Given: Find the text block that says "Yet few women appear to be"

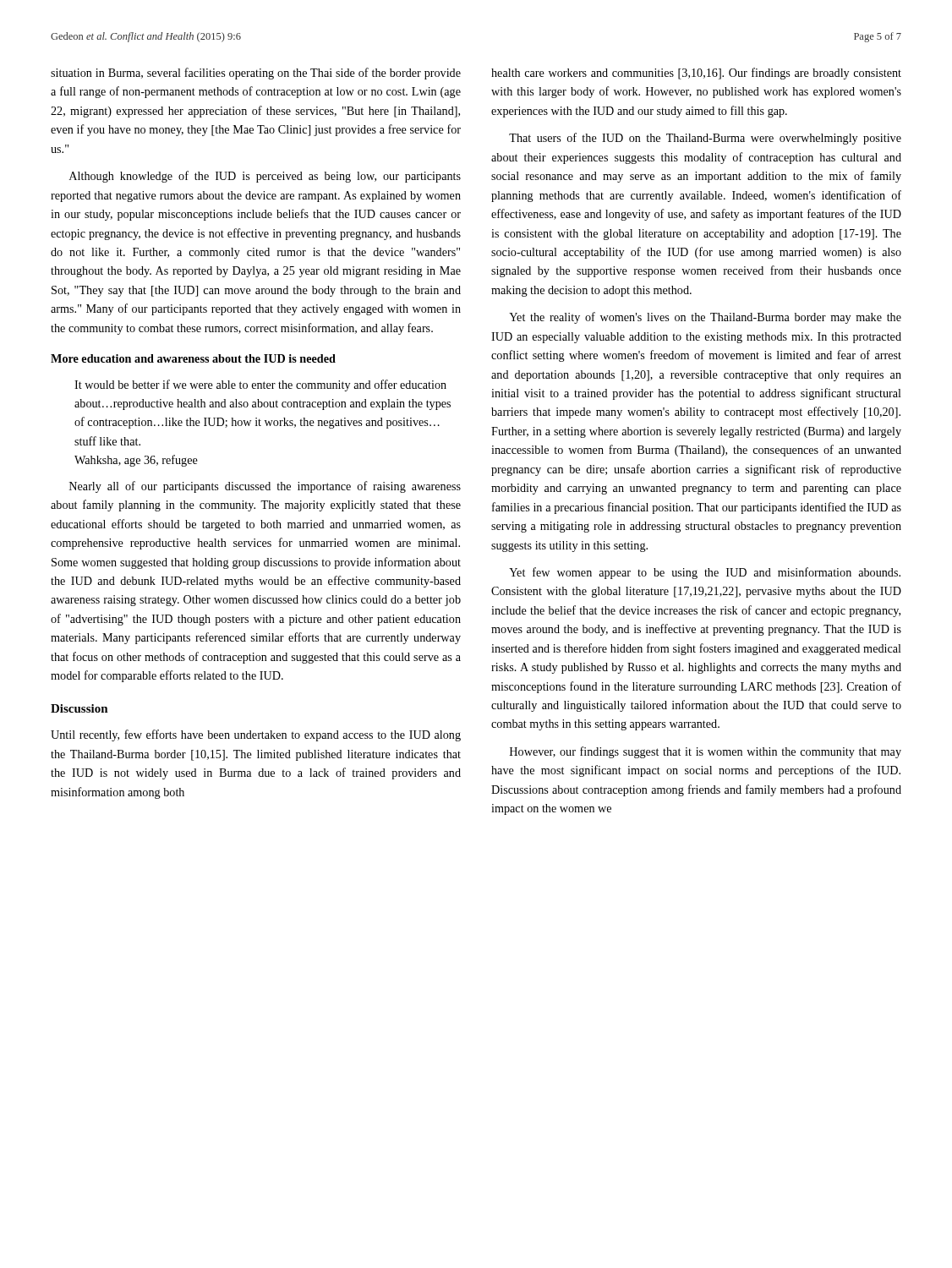Looking at the screenshot, I should [696, 648].
